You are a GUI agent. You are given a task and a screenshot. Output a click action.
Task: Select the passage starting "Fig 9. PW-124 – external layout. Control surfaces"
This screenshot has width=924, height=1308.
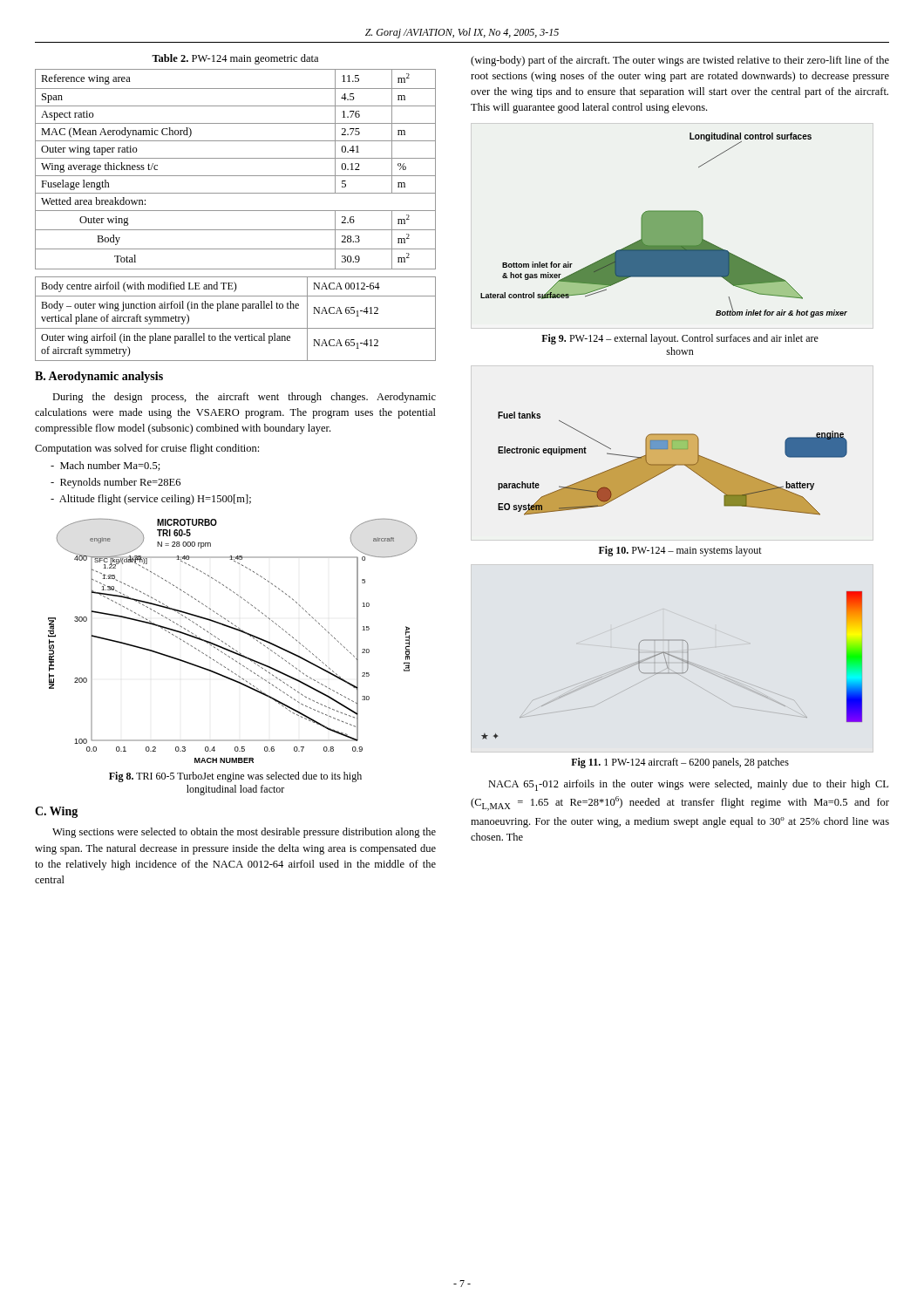click(680, 344)
